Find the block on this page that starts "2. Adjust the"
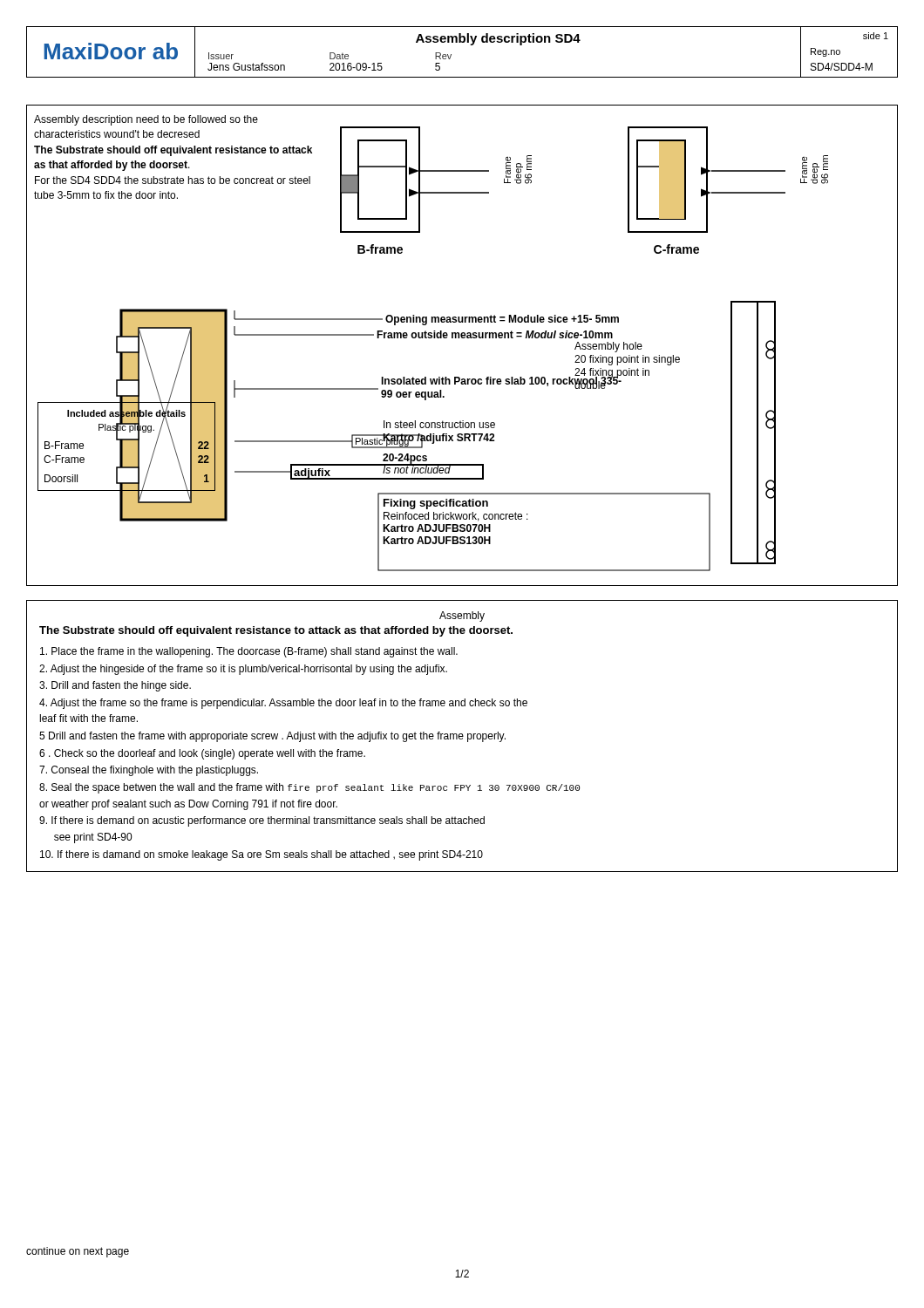The height and width of the screenshot is (1308, 924). tap(244, 668)
